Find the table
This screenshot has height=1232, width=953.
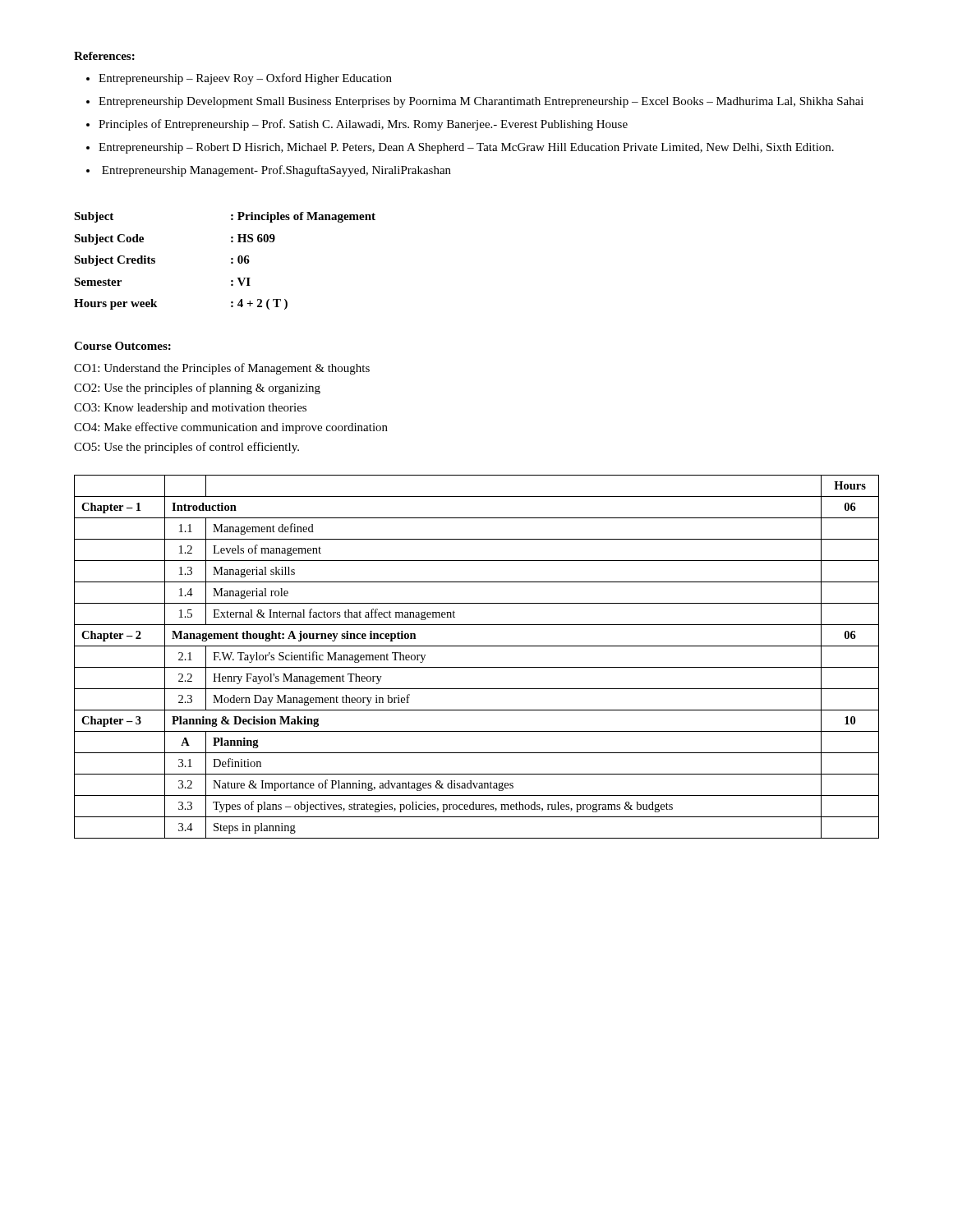tap(476, 656)
